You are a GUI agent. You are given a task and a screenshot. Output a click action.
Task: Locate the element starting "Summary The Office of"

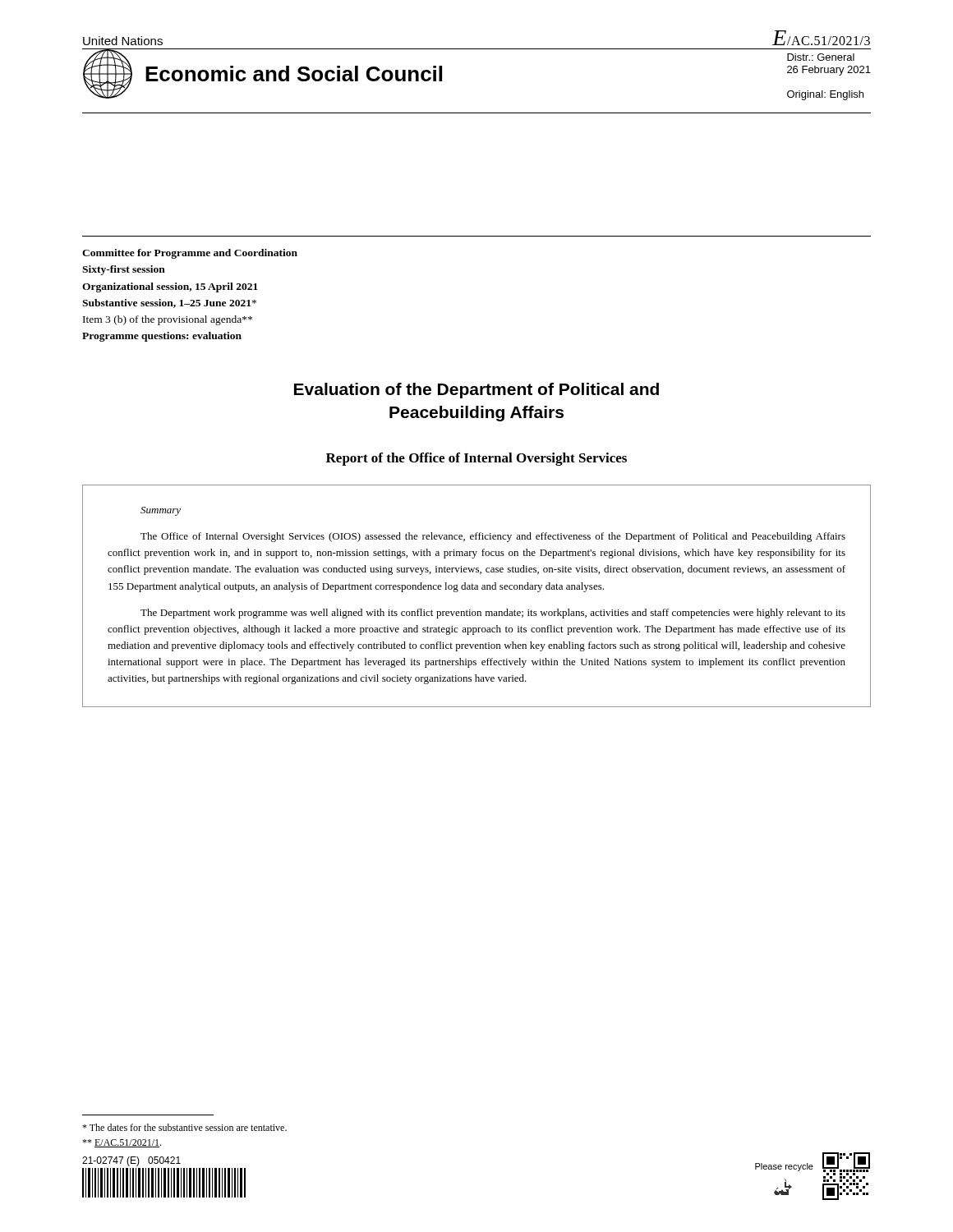click(x=476, y=594)
